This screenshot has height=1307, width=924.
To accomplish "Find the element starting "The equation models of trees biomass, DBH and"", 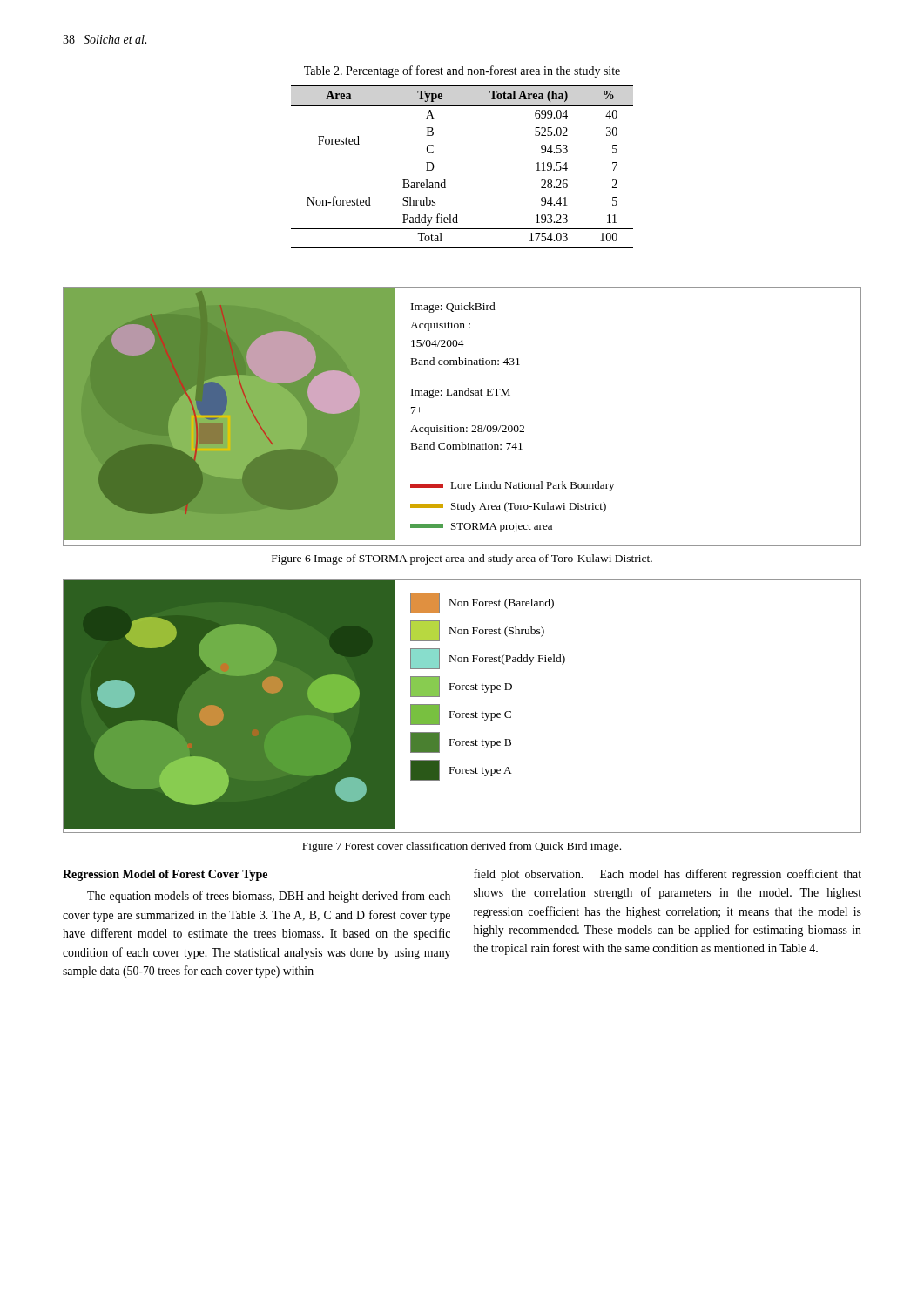I will (257, 934).
